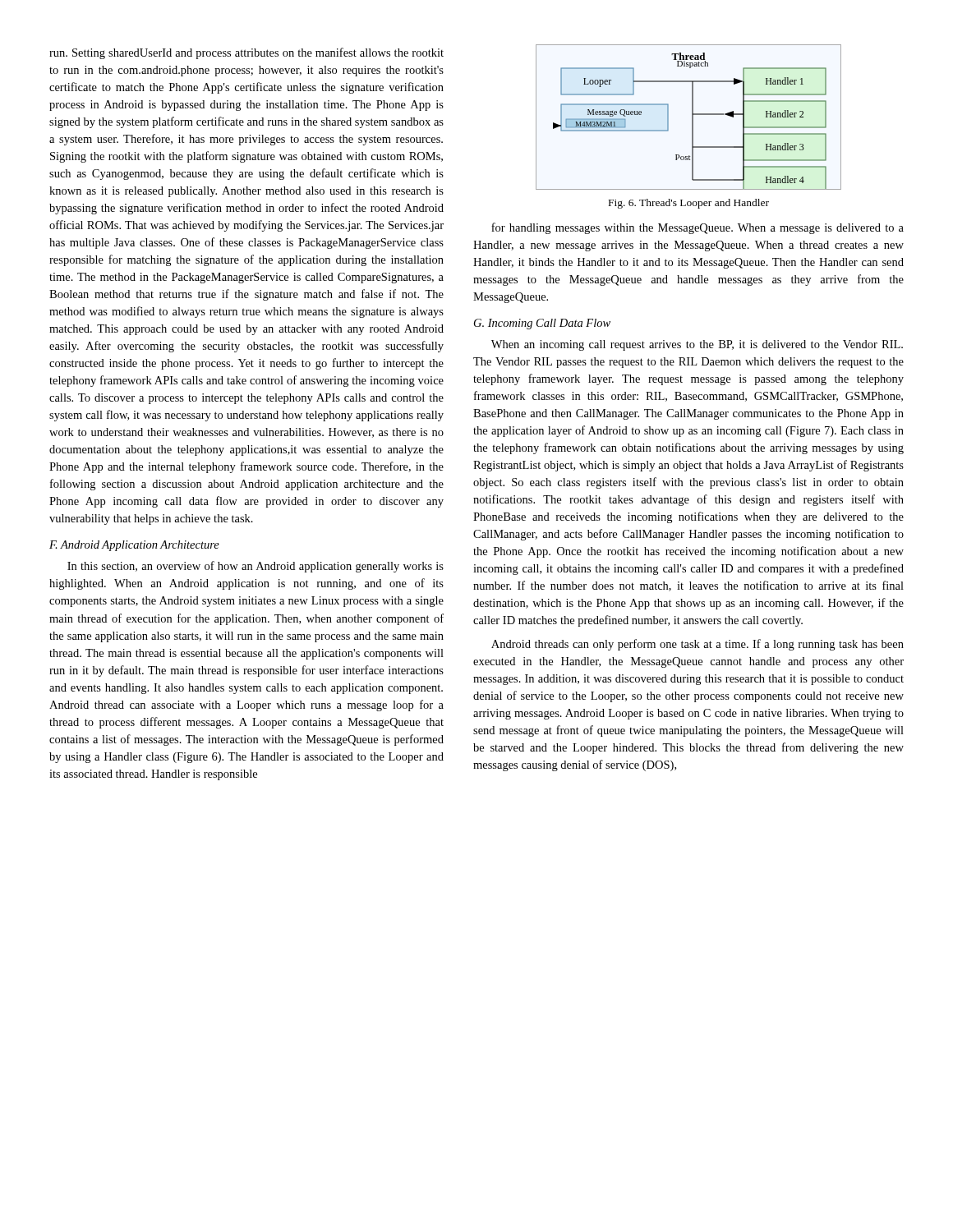Find the text starting "When an incoming call request"
Viewport: 953px width, 1232px height.
[x=688, y=555]
